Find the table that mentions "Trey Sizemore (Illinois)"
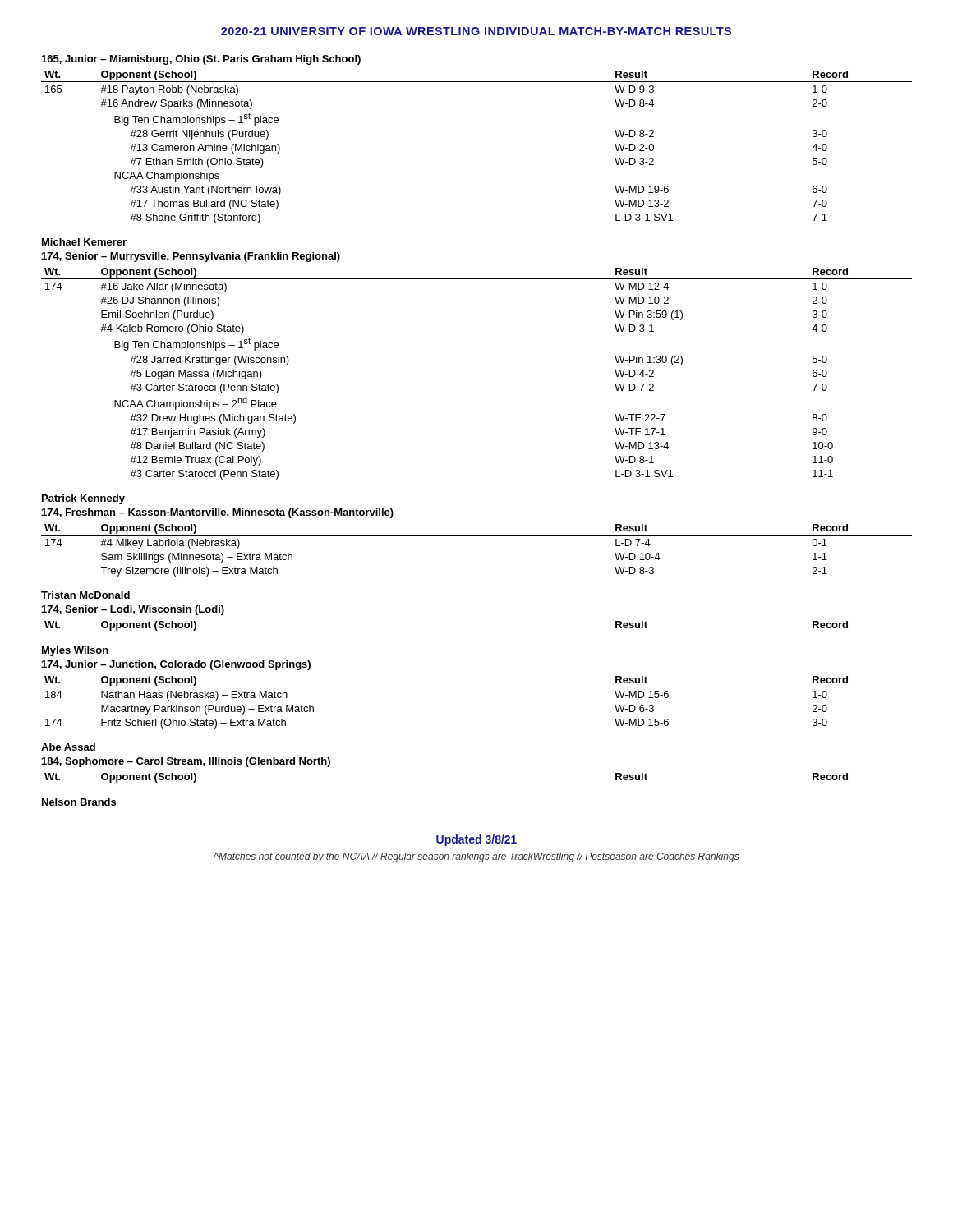This screenshot has height=1232, width=953. click(x=476, y=549)
